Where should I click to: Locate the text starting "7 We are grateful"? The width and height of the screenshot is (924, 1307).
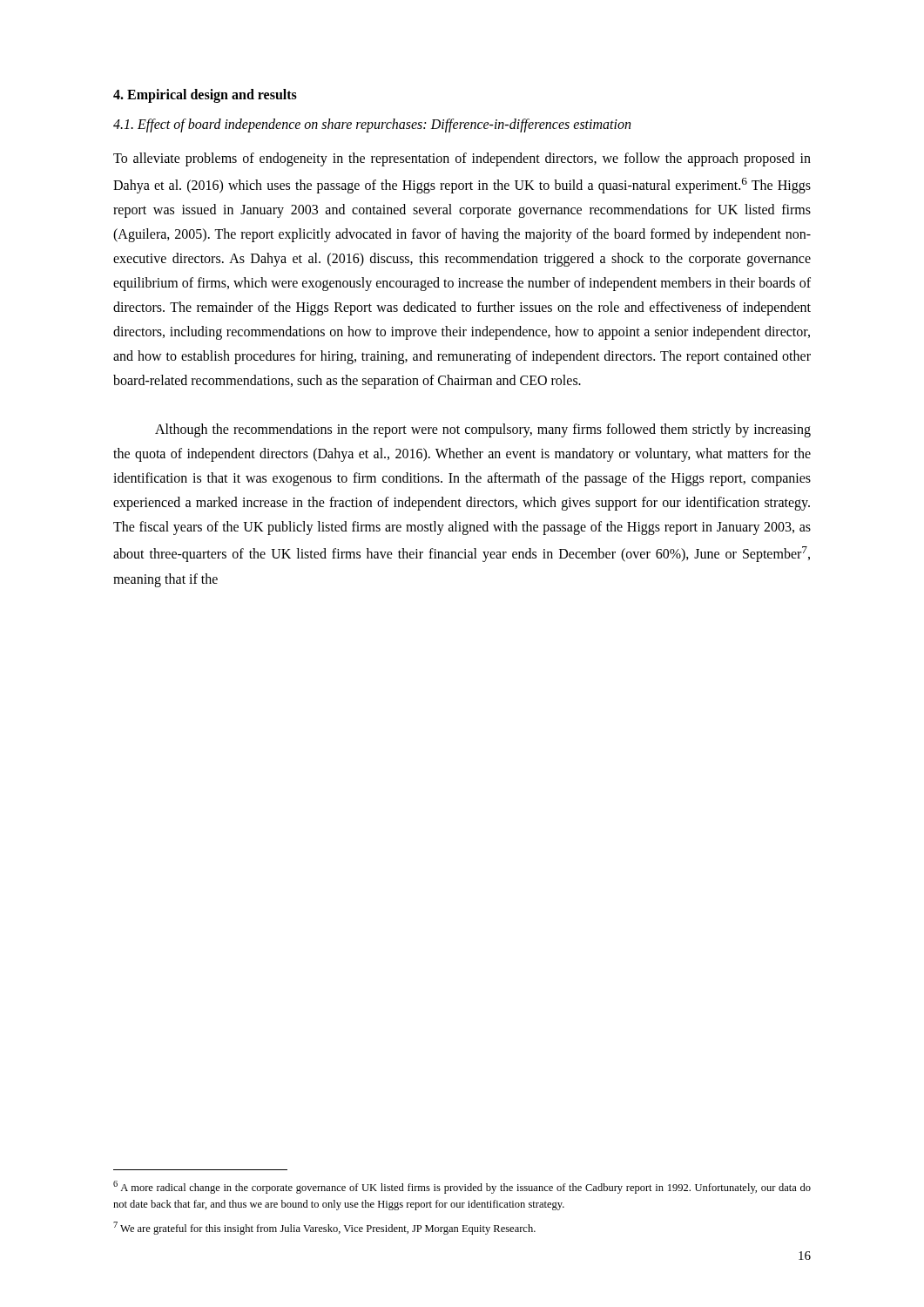325,1227
